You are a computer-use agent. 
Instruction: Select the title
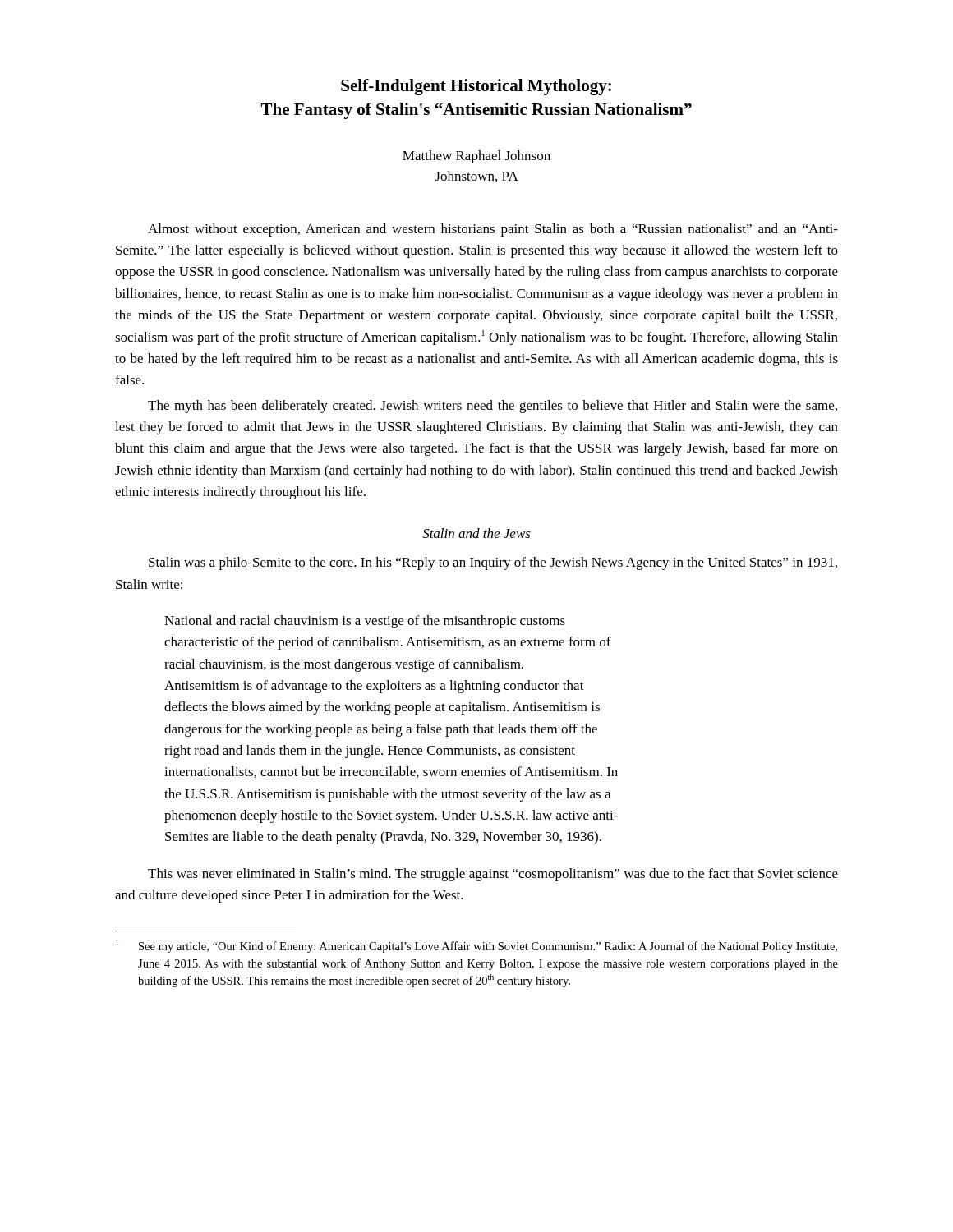click(x=476, y=98)
